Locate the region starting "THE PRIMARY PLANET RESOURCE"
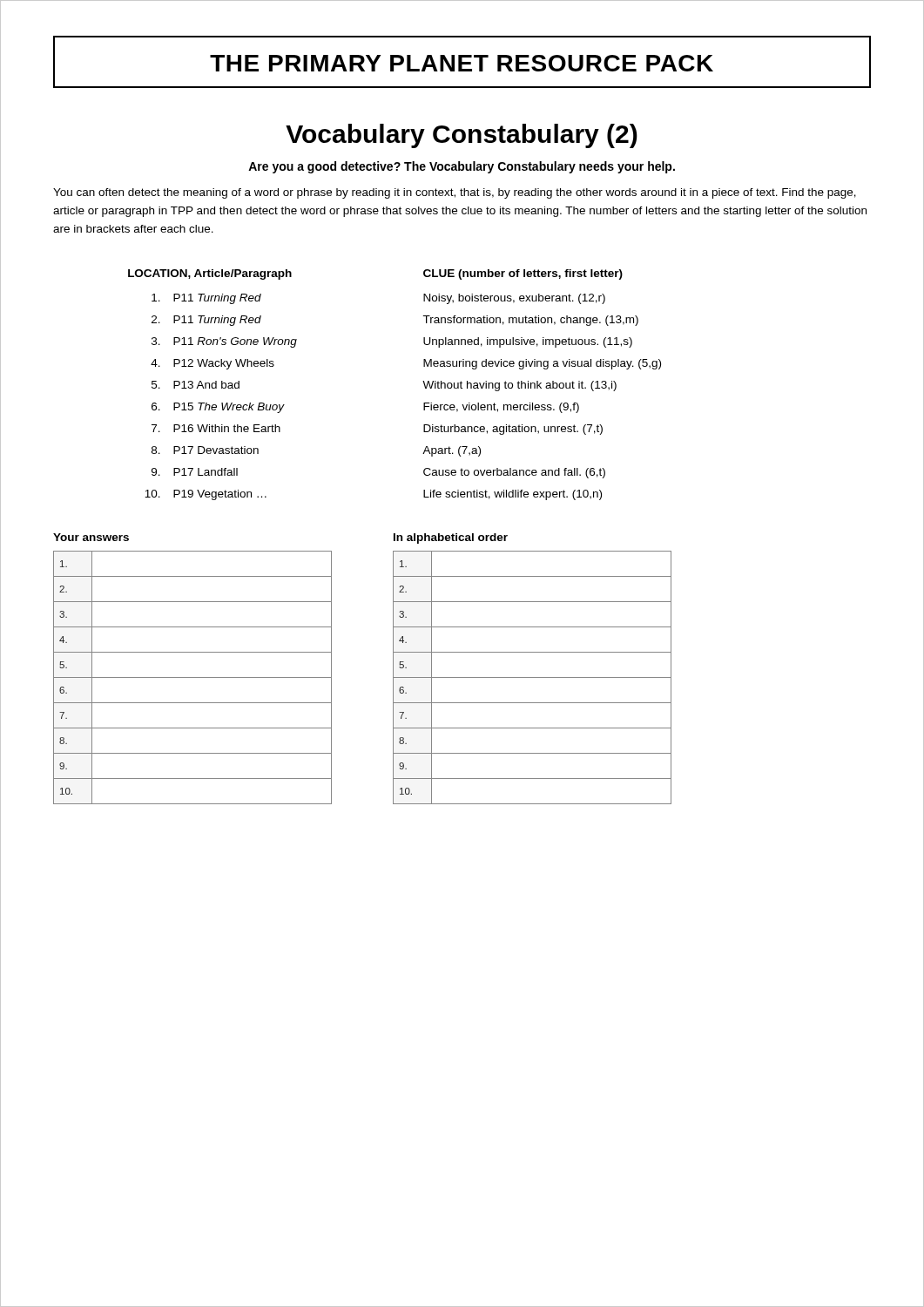 462,64
